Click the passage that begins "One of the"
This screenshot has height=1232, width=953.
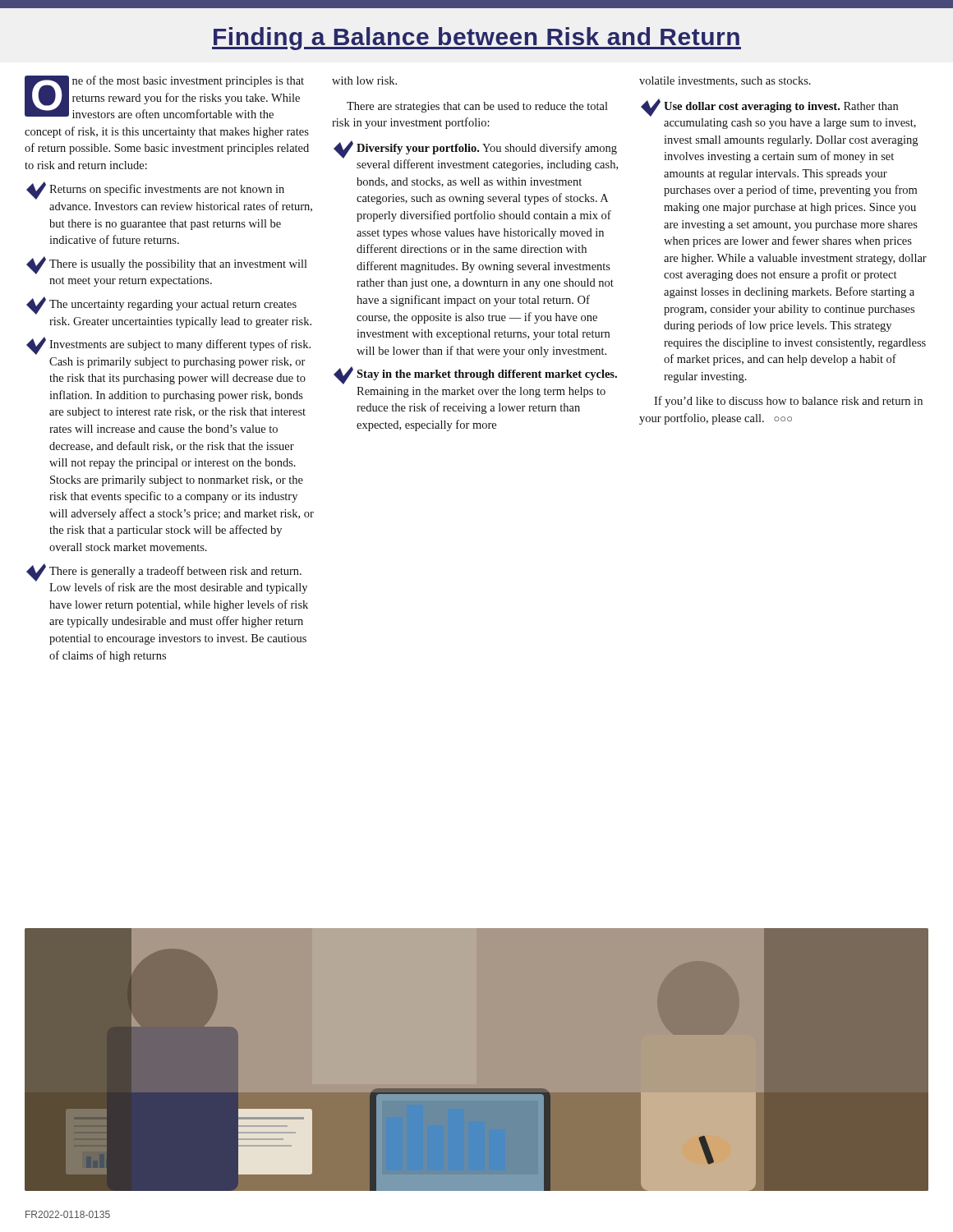[167, 122]
